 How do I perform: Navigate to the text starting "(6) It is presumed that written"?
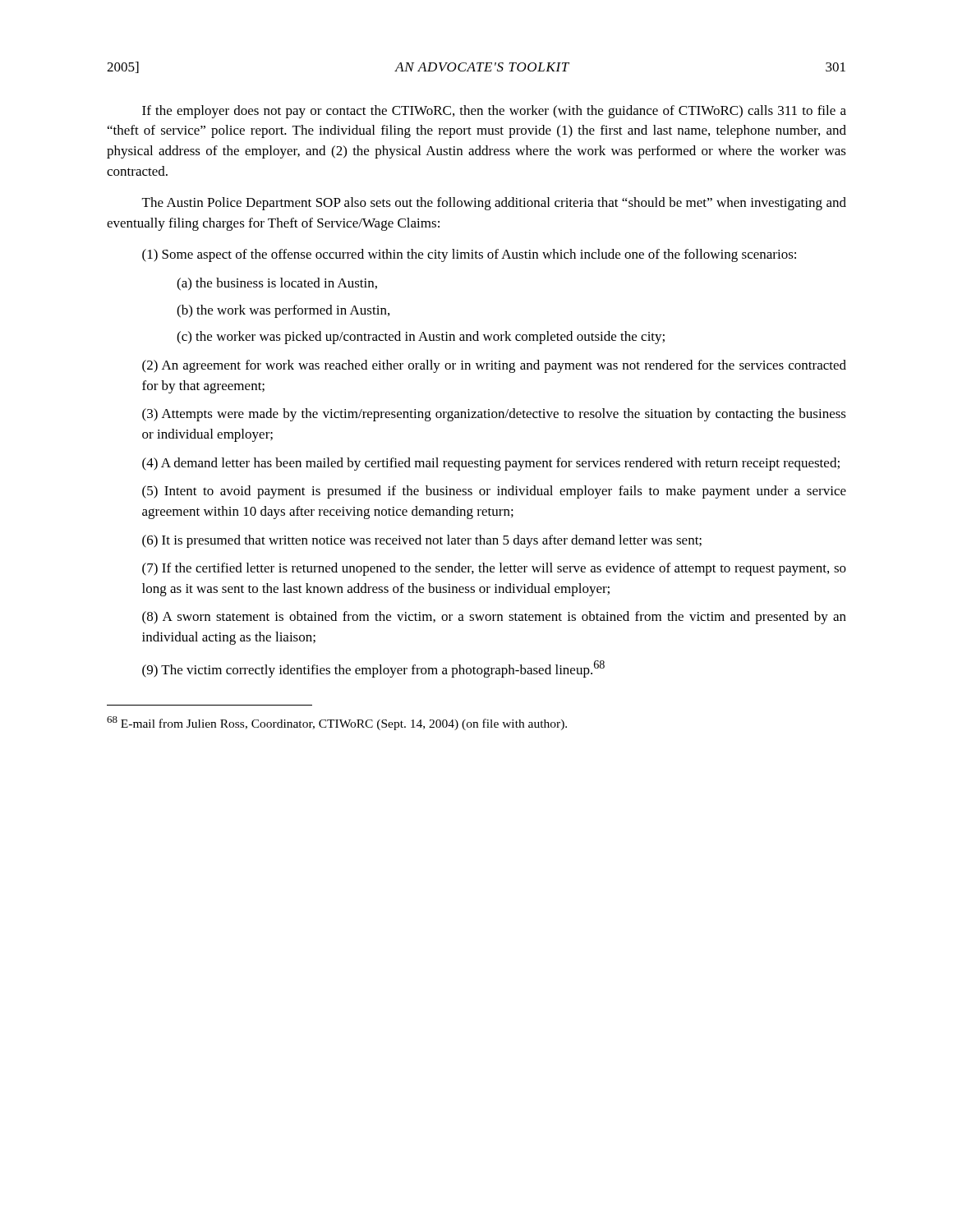pyautogui.click(x=422, y=540)
